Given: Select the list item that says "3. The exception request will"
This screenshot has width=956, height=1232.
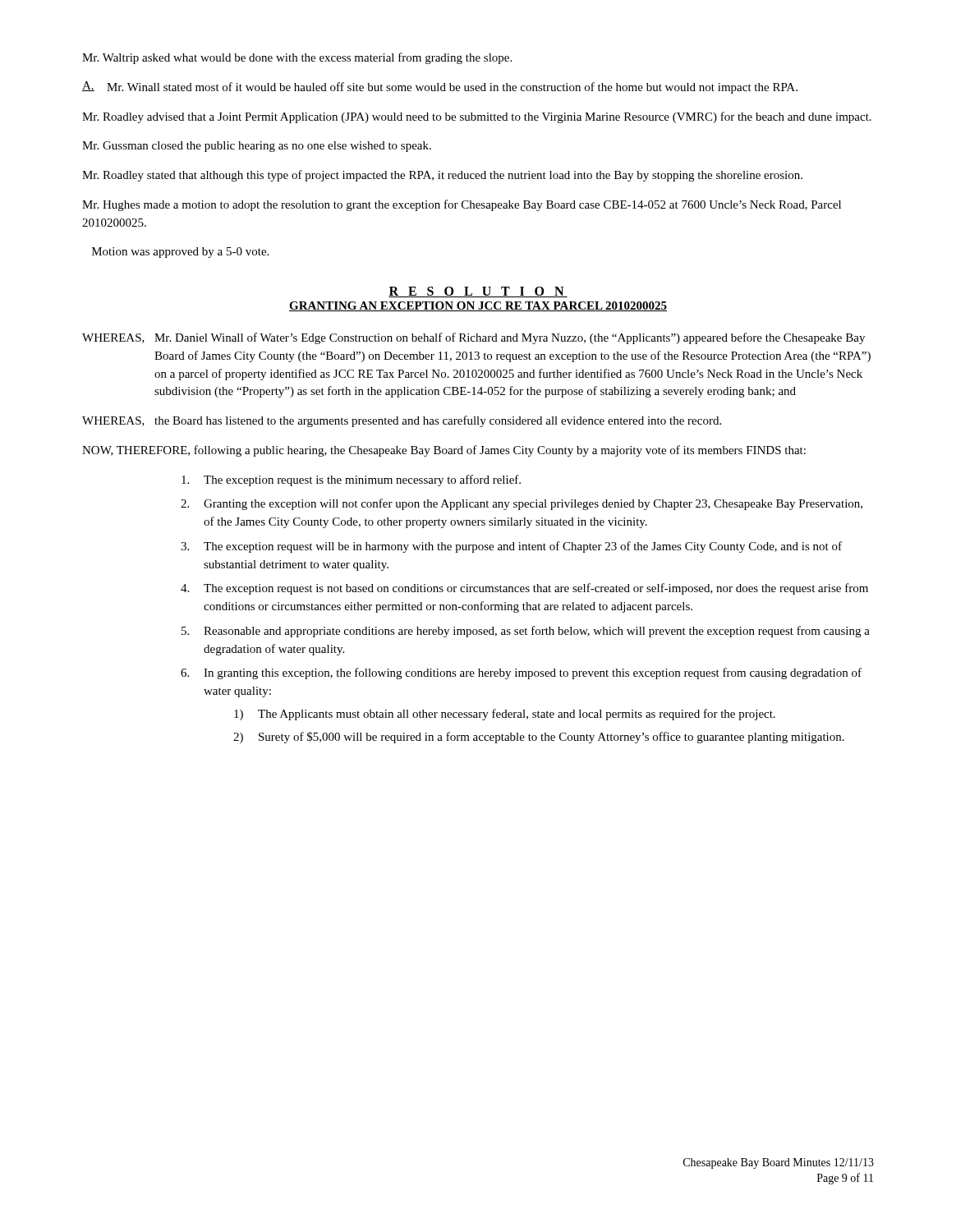Looking at the screenshot, I should 527,556.
